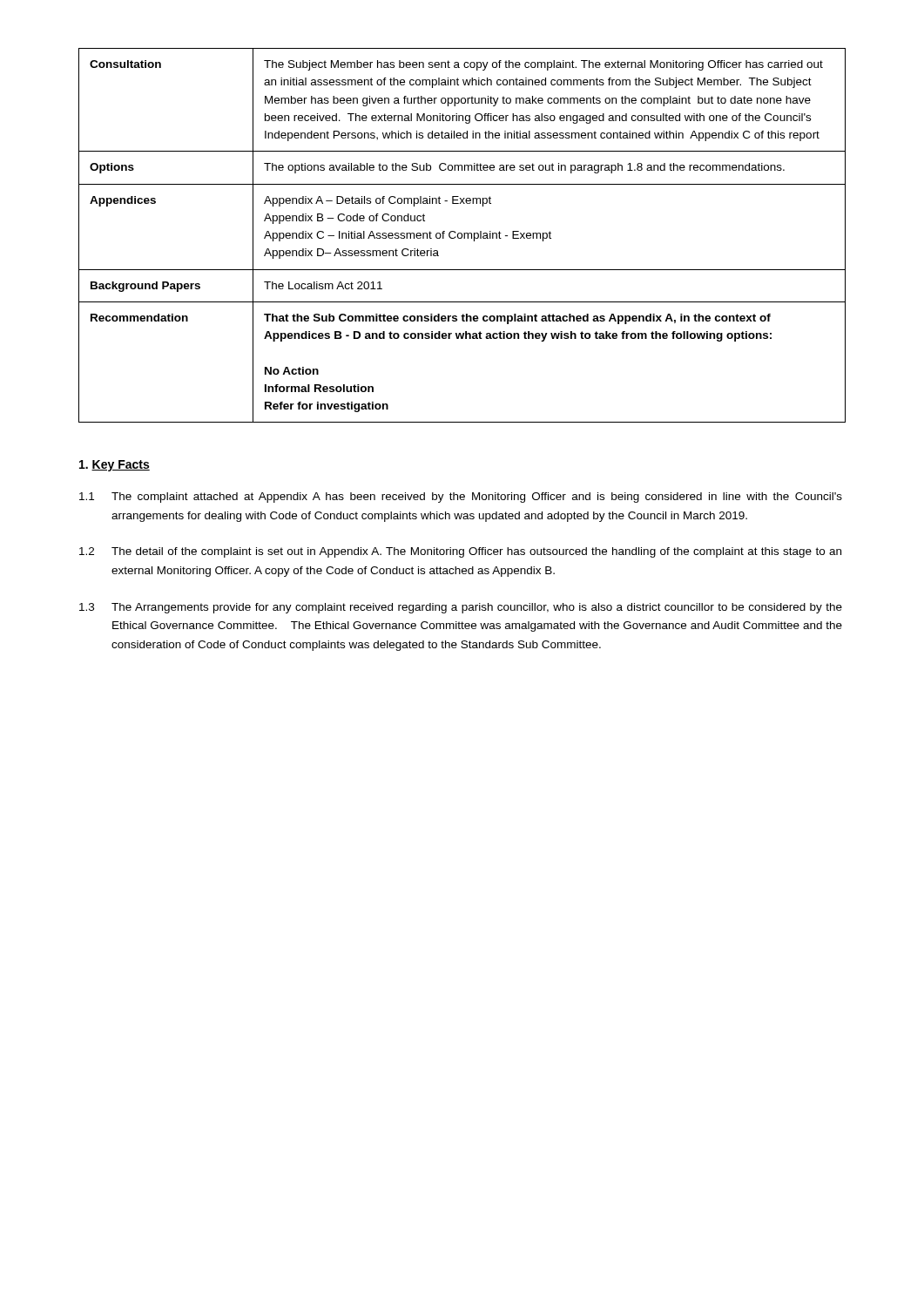
Task: Select the table that reads "The Subject Member"
Action: click(x=462, y=235)
